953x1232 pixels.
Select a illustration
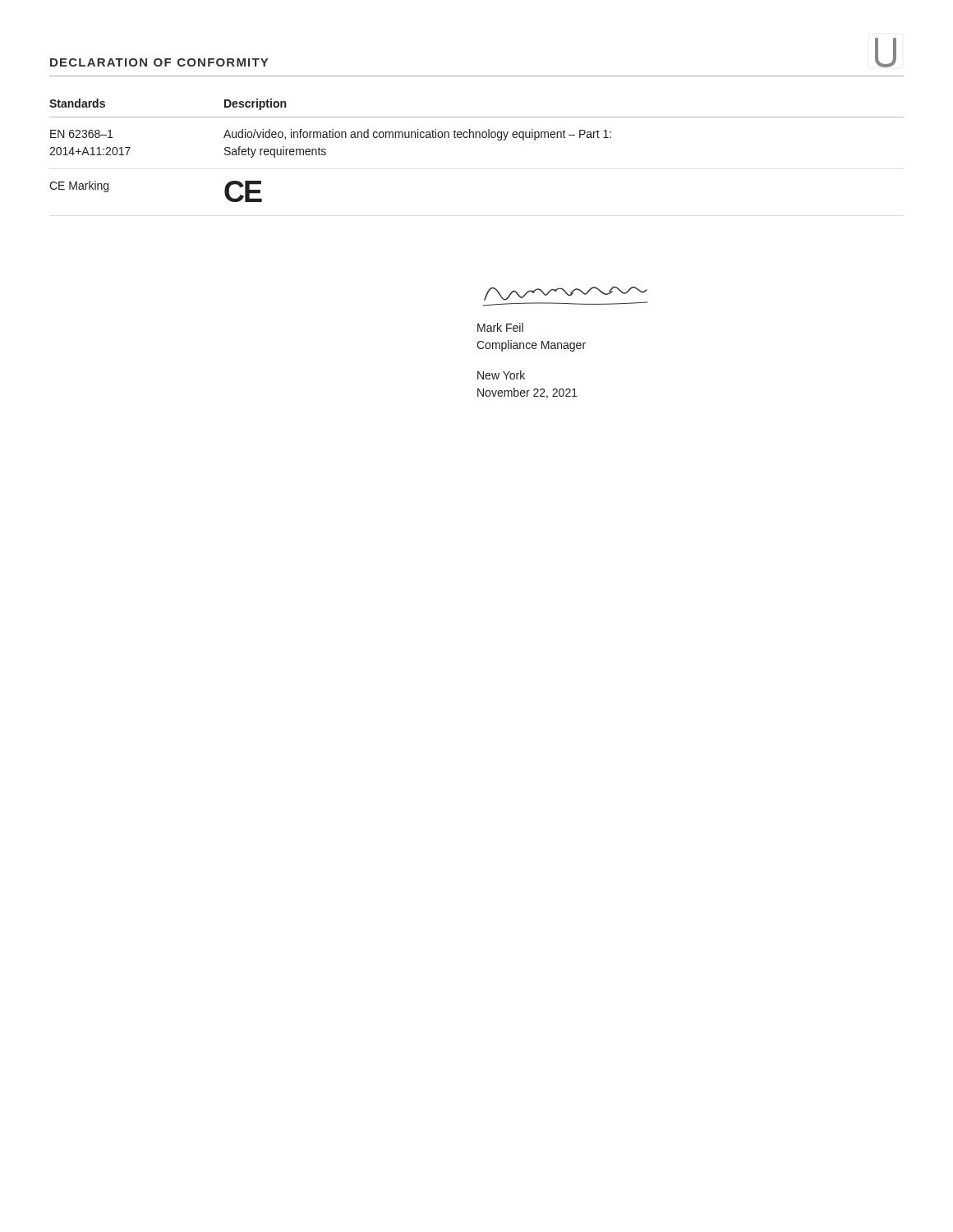[x=567, y=294]
